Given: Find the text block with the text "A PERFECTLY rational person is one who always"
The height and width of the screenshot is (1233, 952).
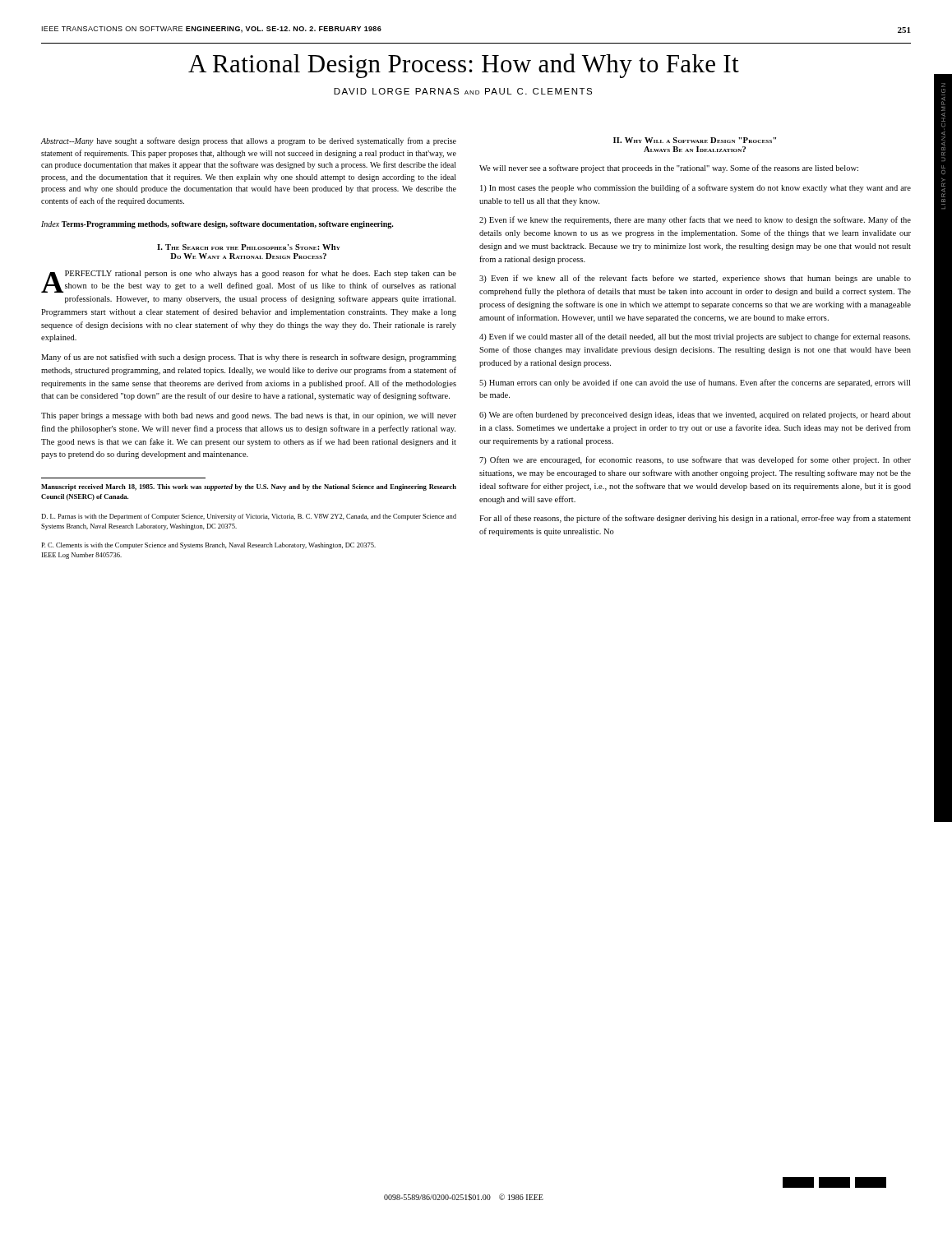Looking at the screenshot, I should [249, 304].
